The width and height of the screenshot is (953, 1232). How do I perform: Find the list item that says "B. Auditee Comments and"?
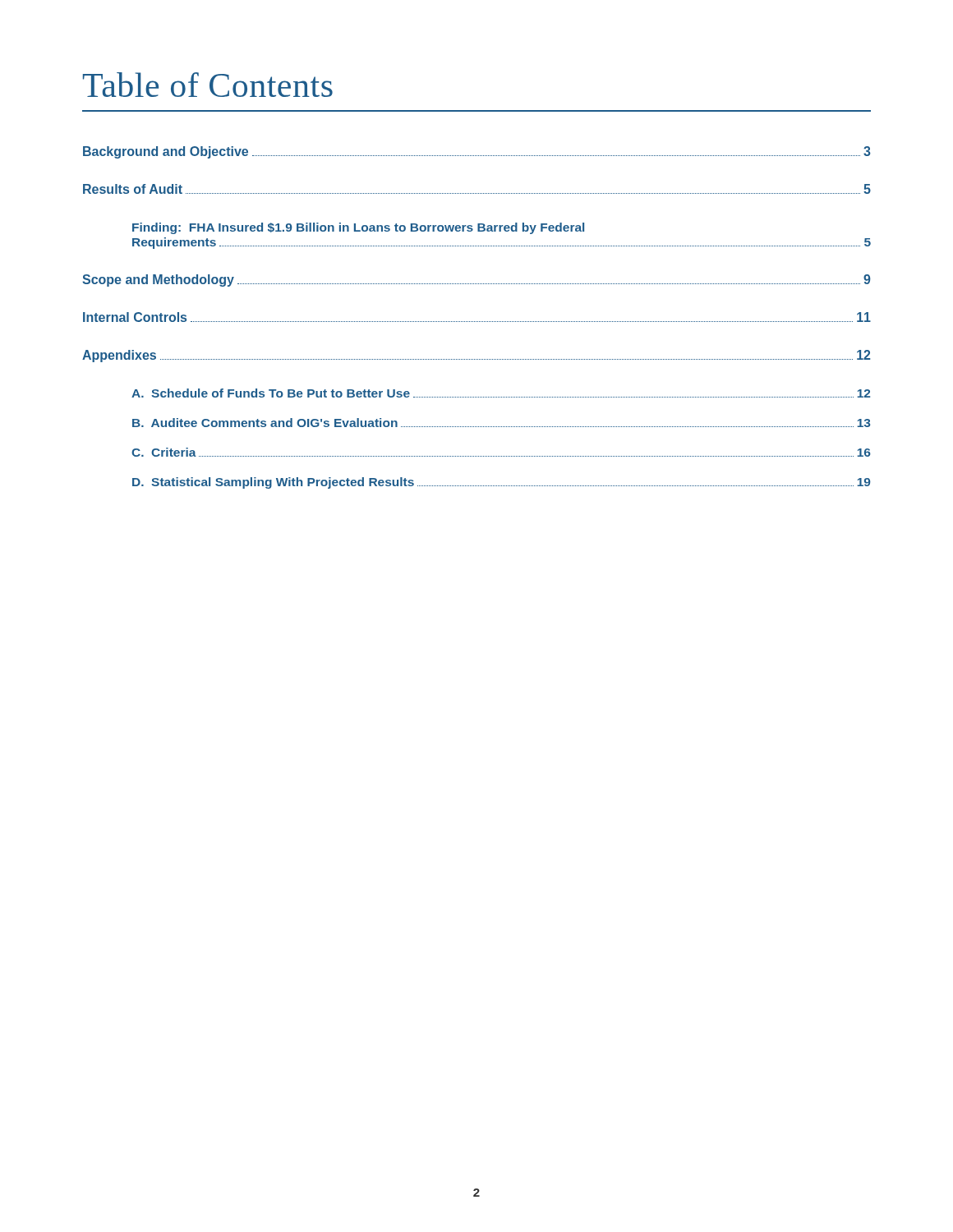tap(501, 423)
